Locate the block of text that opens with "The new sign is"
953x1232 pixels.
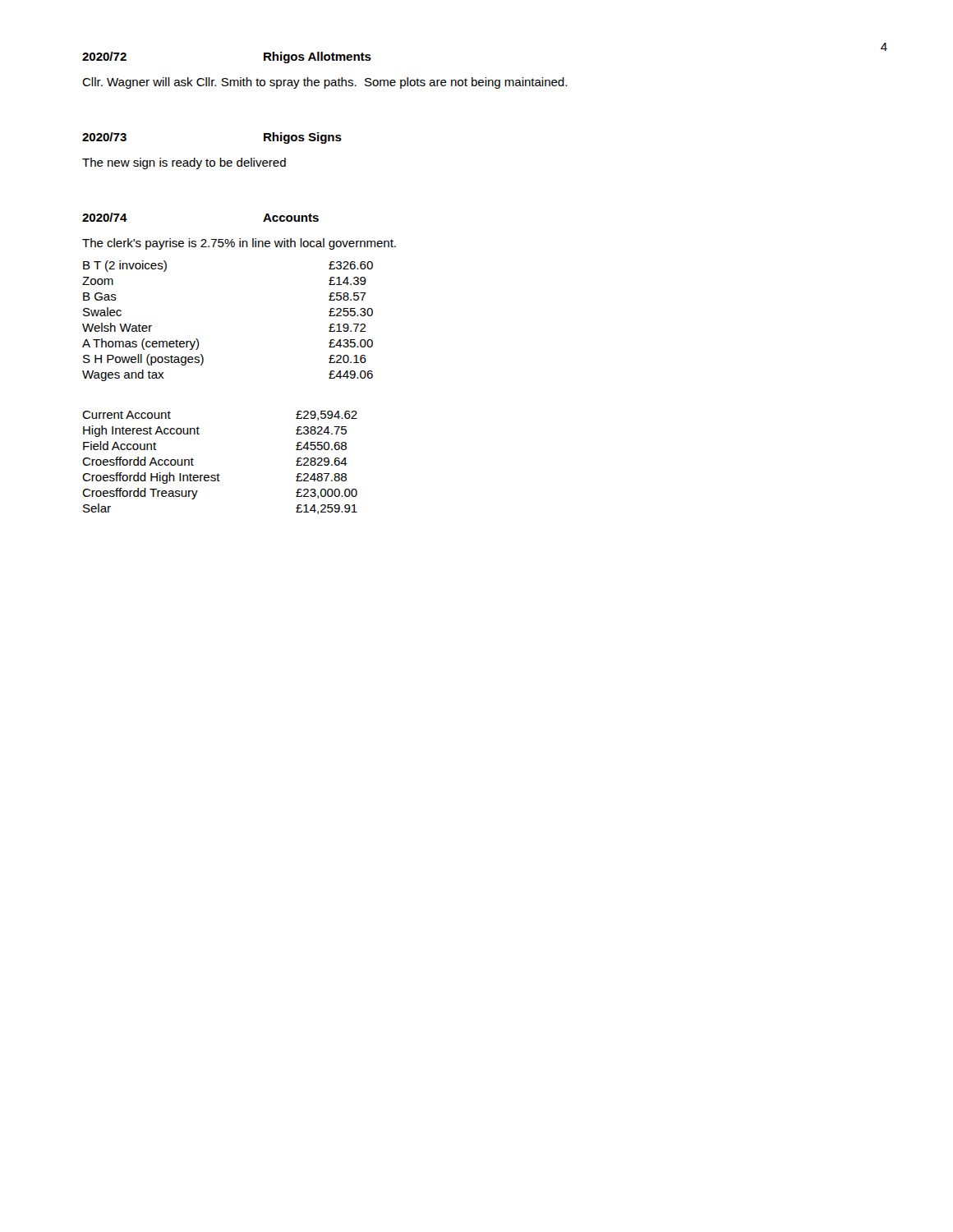click(x=184, y=162)
